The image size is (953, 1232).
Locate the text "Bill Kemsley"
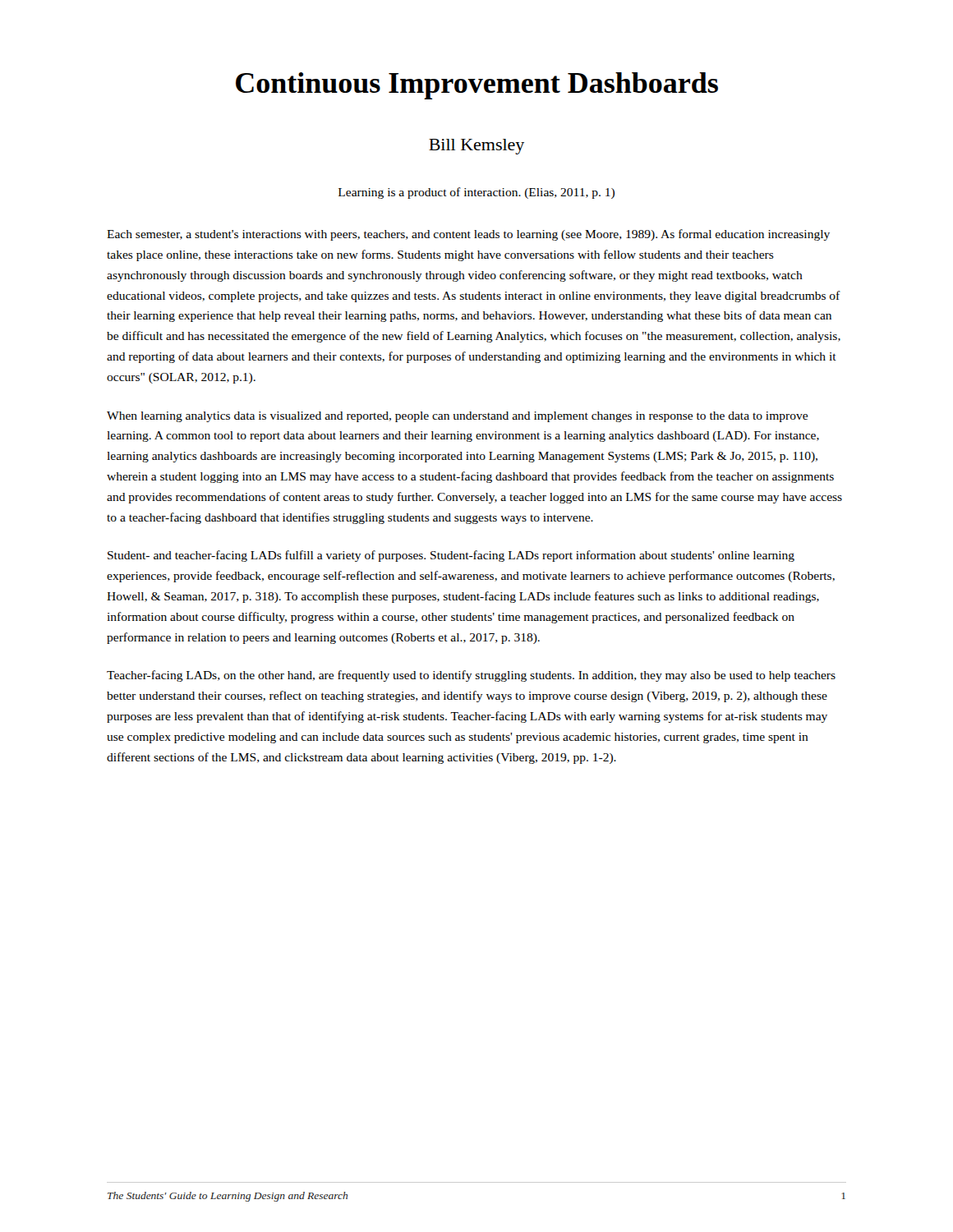coord(476,144)
